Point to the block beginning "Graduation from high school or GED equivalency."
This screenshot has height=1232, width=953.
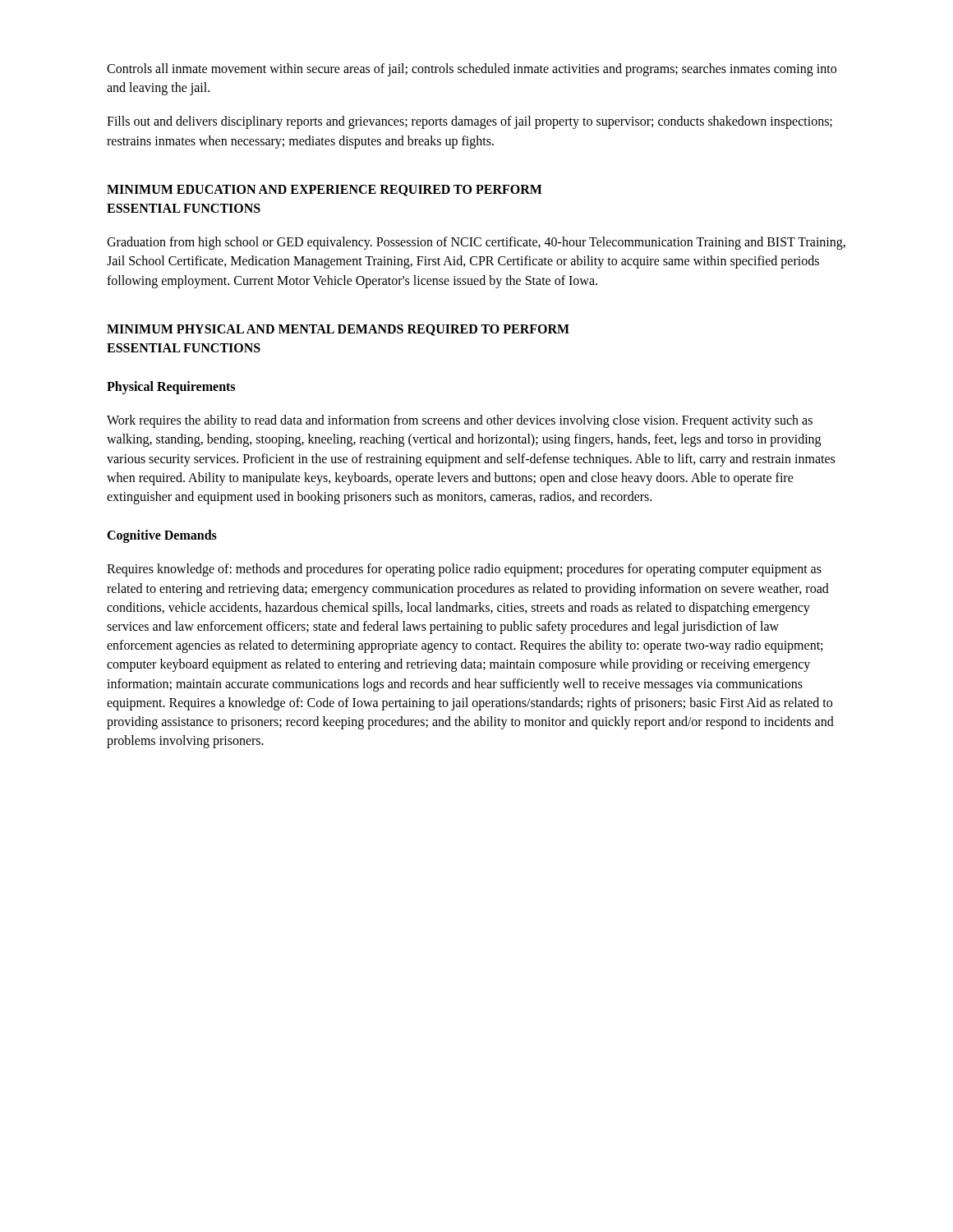coord(476,261)
